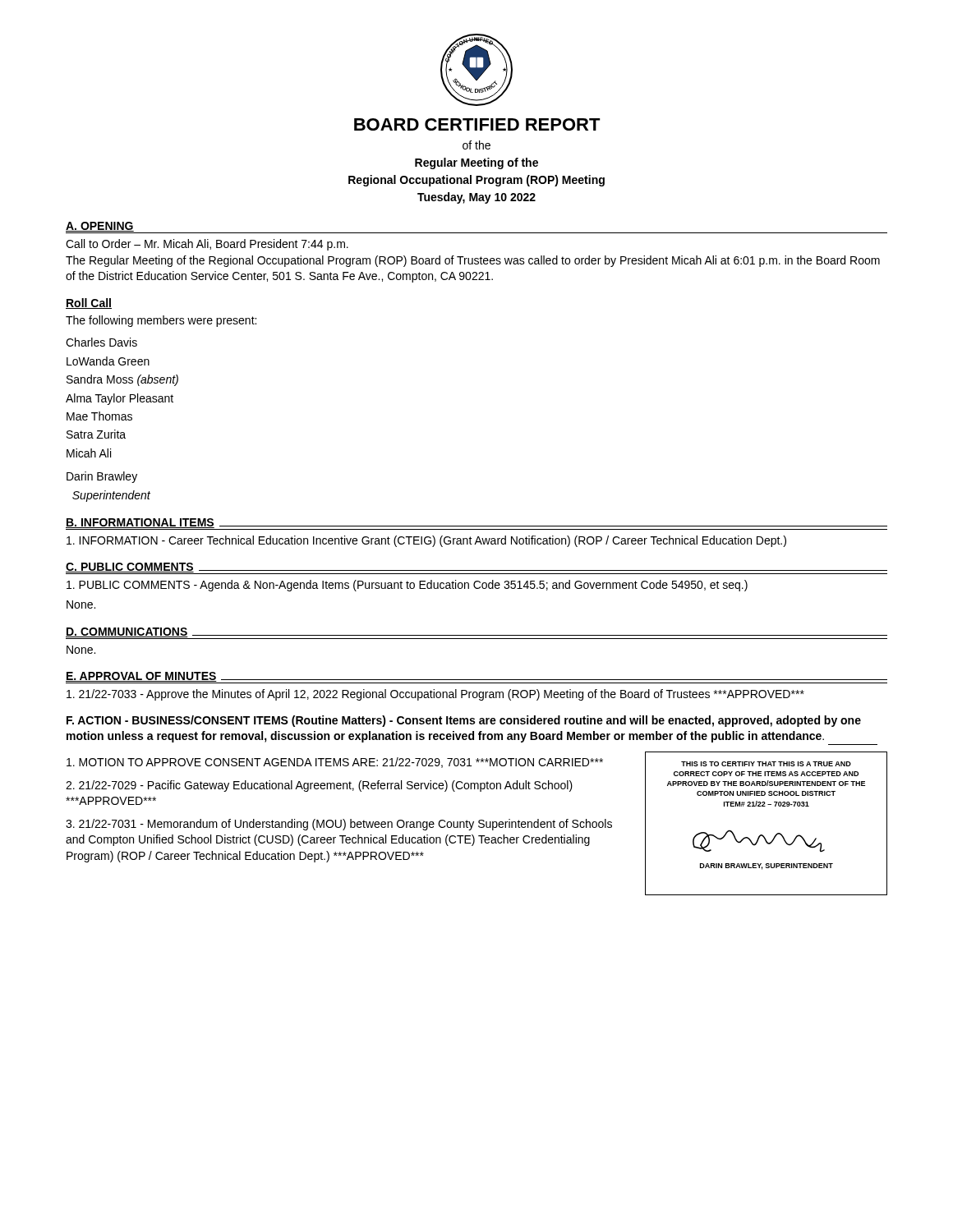Select the section header that reads "B. INFORMATIONAL ITEMS"

click(476, 522)
